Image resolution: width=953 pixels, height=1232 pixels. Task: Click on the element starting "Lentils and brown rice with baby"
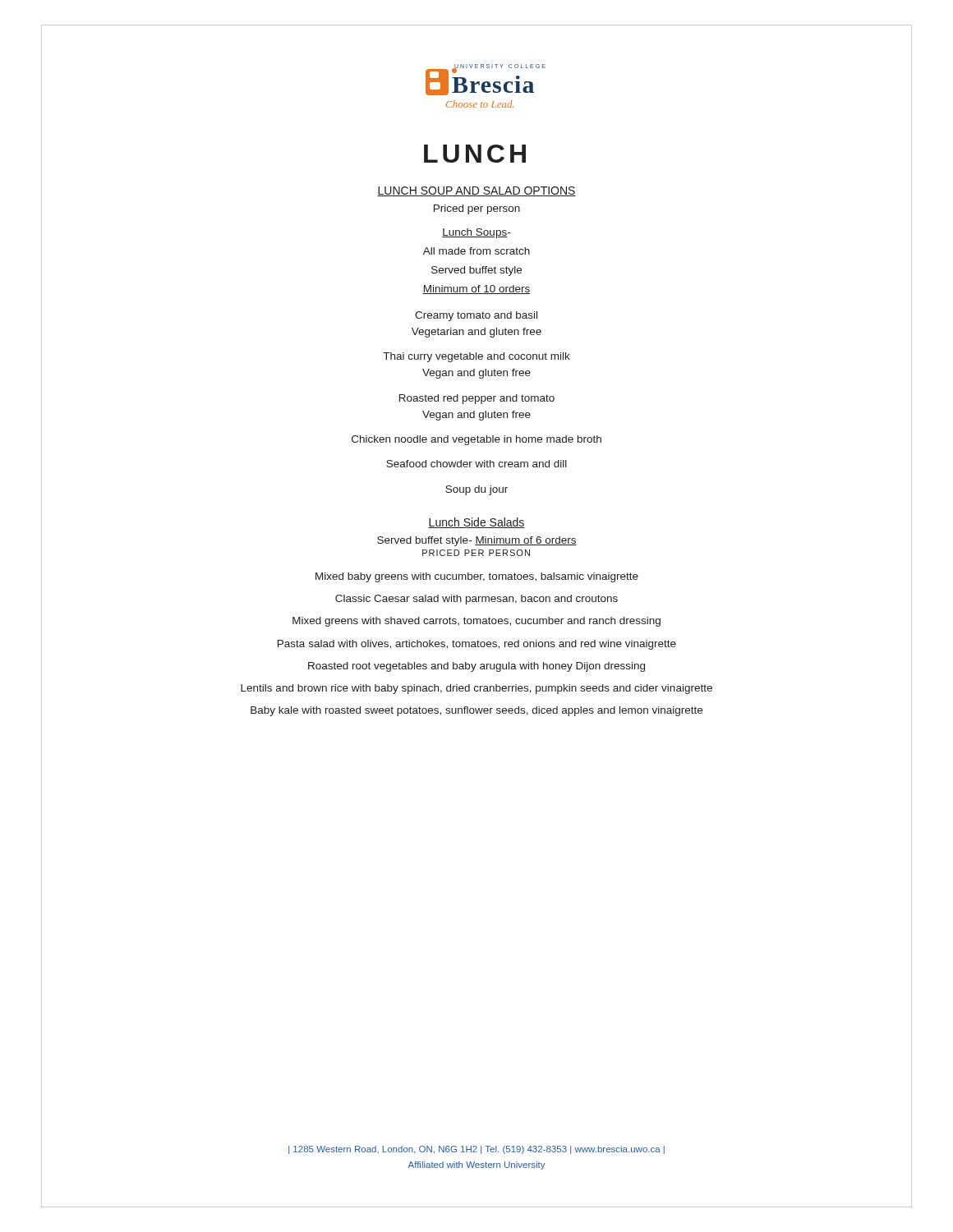tap(476, 688)
